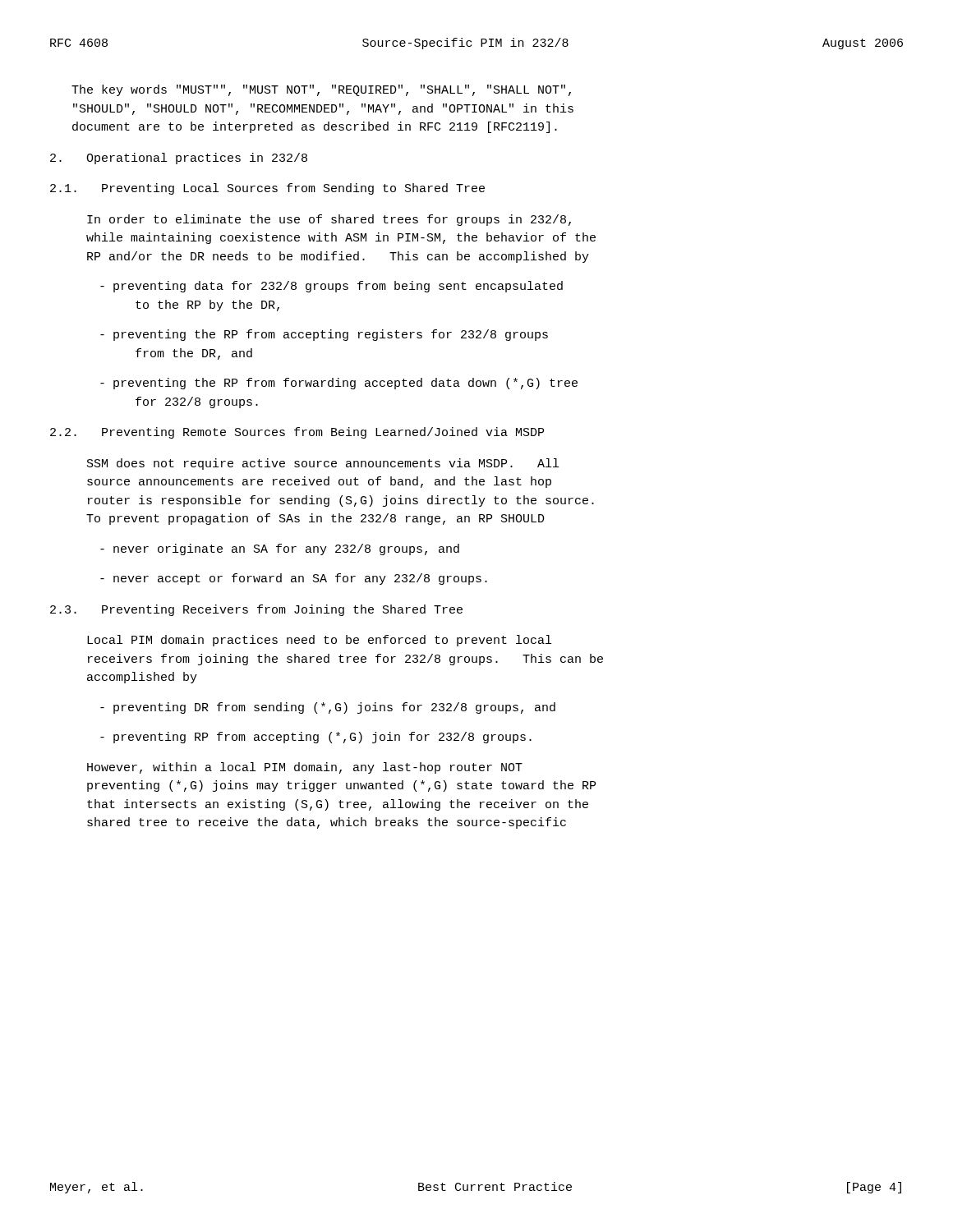This screenshot has height=1232, width=953.
Task: Click on the list item containing "- preventing RP from accepting (*,G) join"
Action: coord(501,739)
